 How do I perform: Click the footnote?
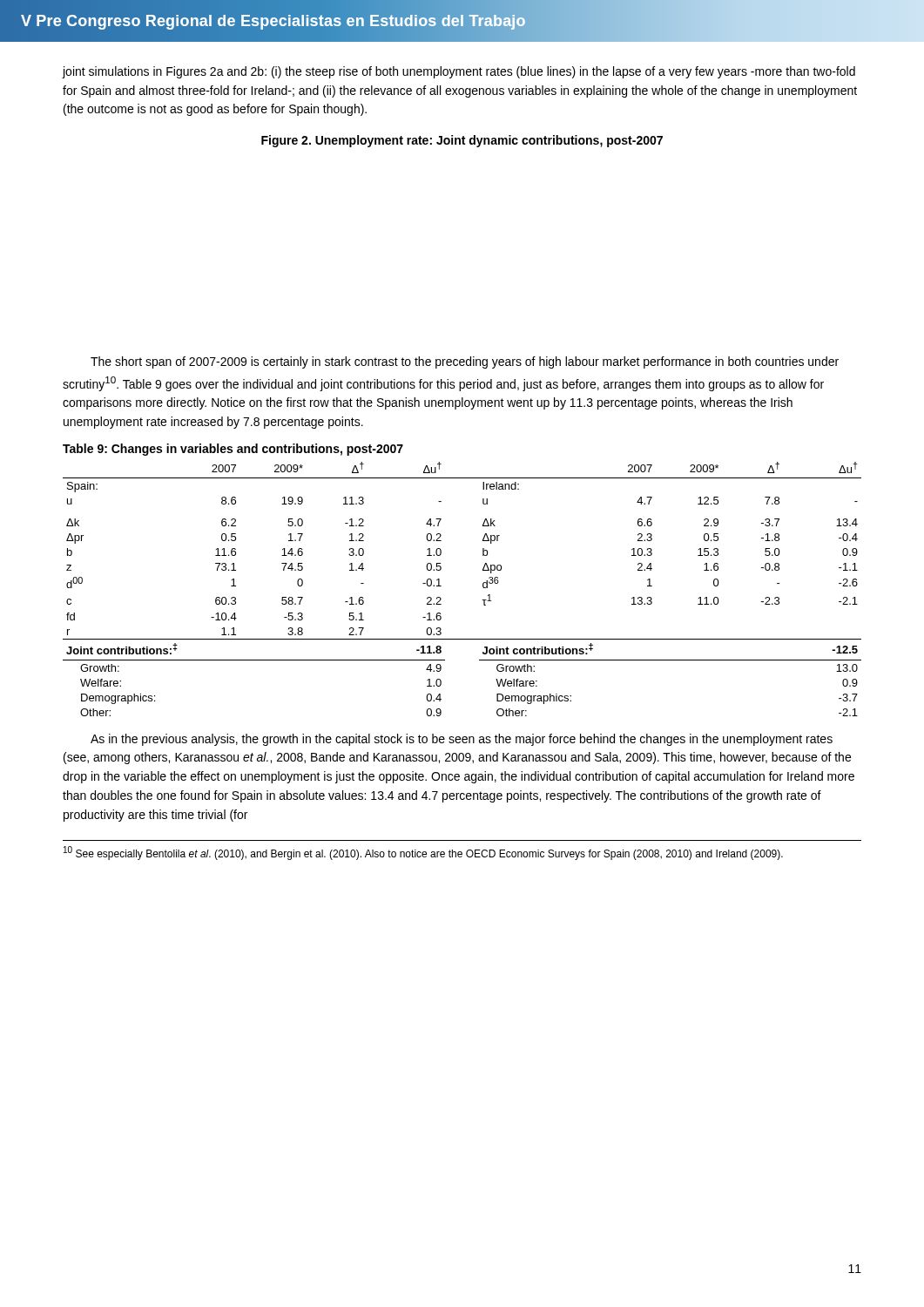423,853
